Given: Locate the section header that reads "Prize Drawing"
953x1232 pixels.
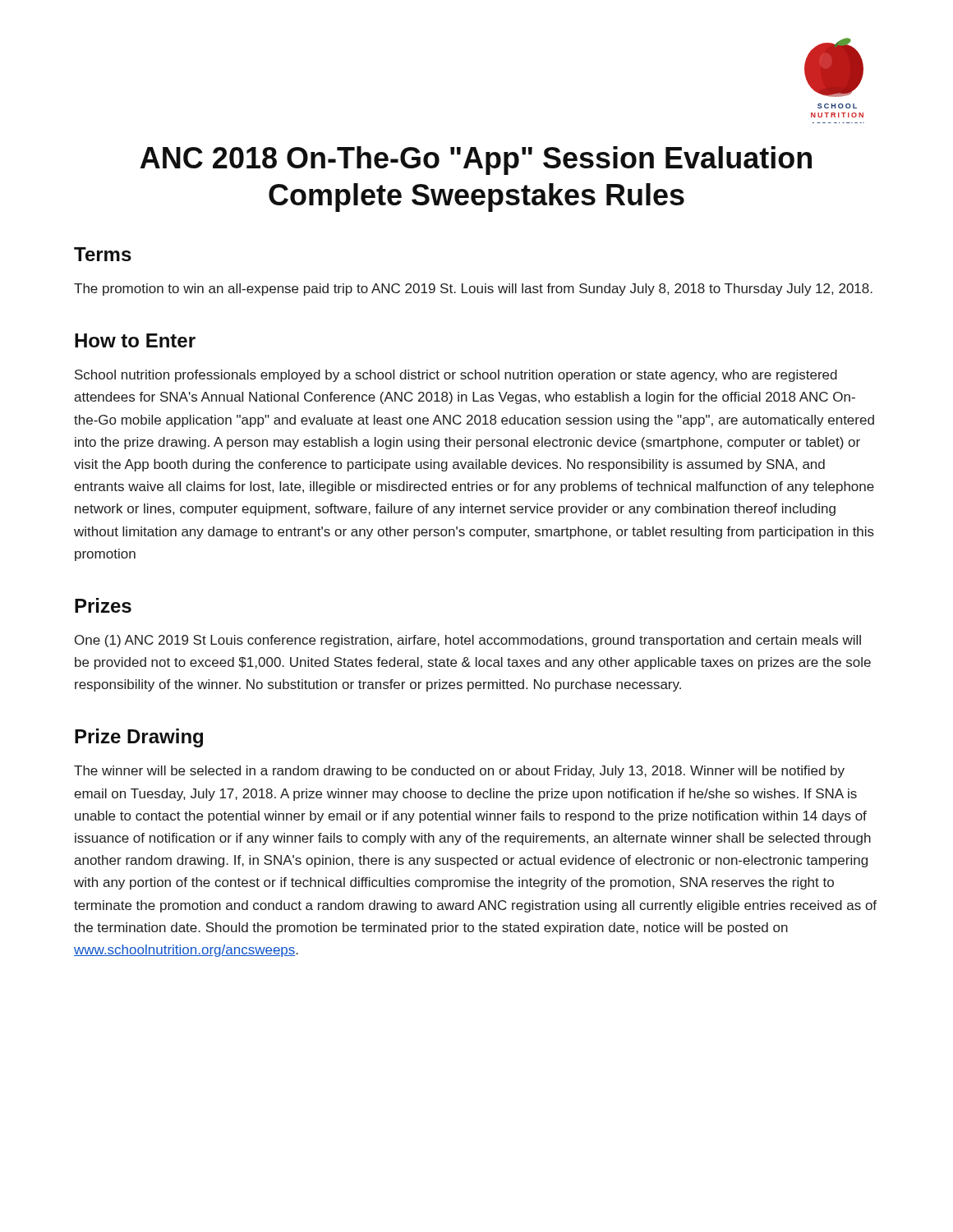Looking at the screenshot, I should [x=139, y=737].
